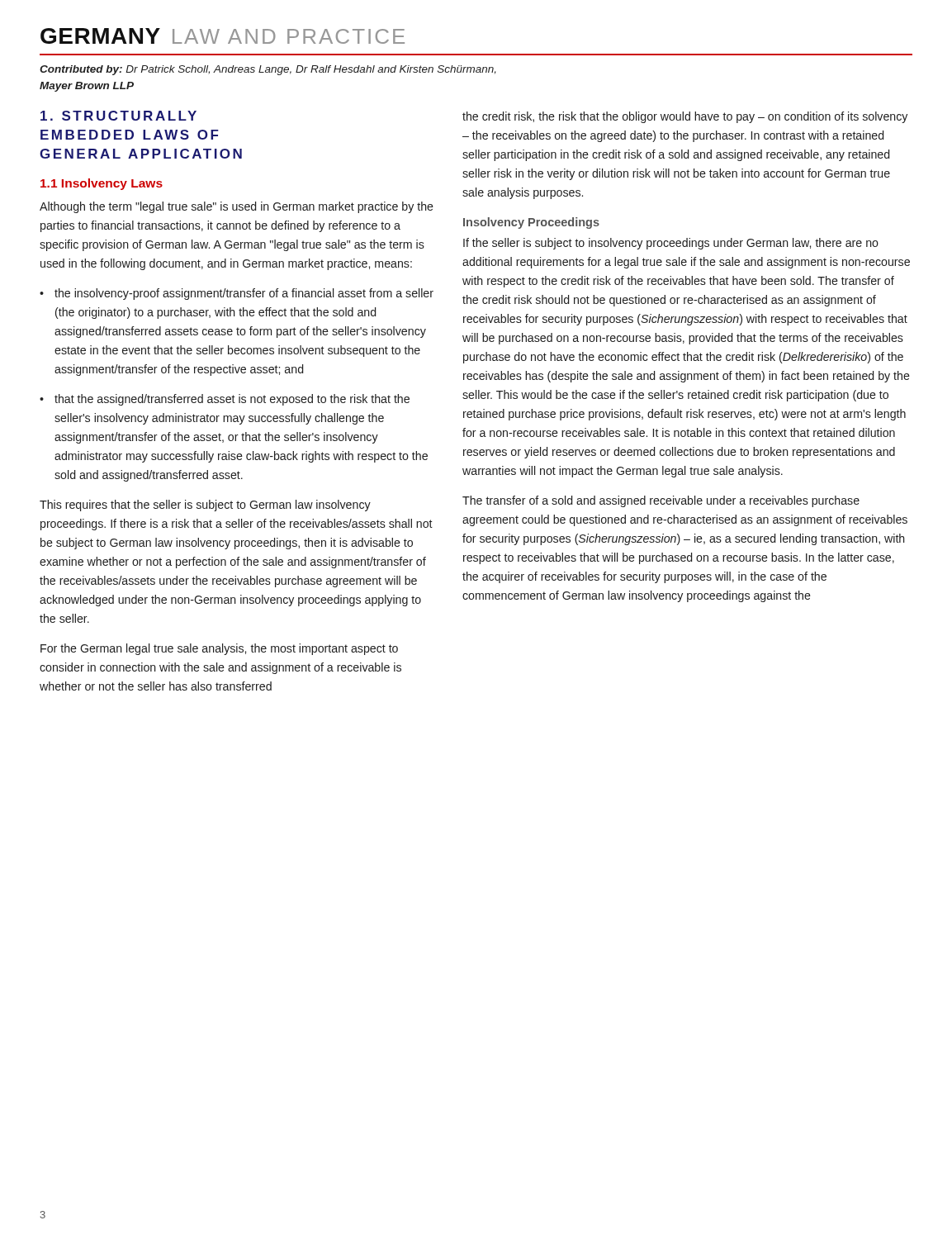952x1239 pixels.
Task: Select the section header containing "1.1 Insolvency Laws"
Action: point(101,183)
